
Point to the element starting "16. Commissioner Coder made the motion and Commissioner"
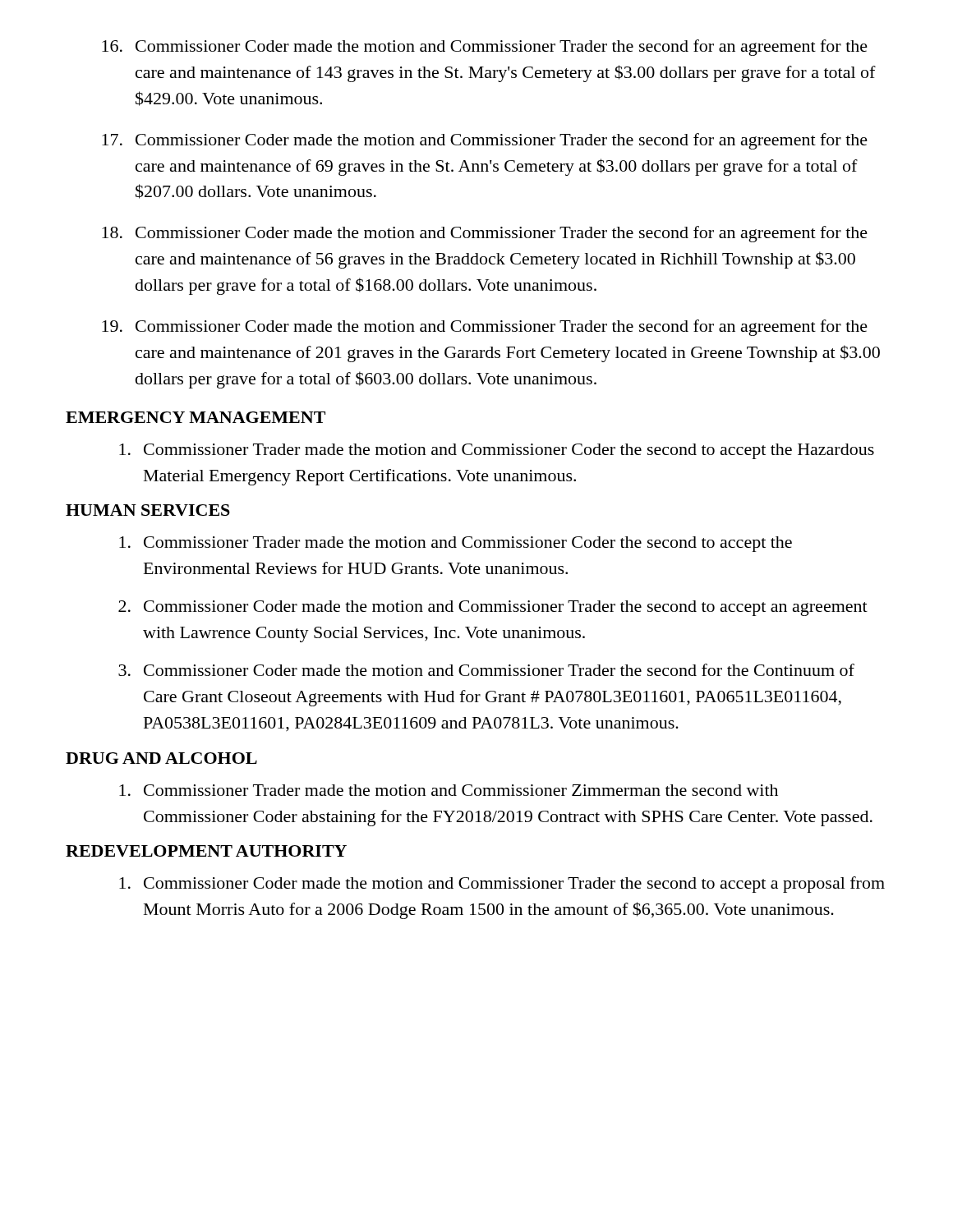coord(476,72)
